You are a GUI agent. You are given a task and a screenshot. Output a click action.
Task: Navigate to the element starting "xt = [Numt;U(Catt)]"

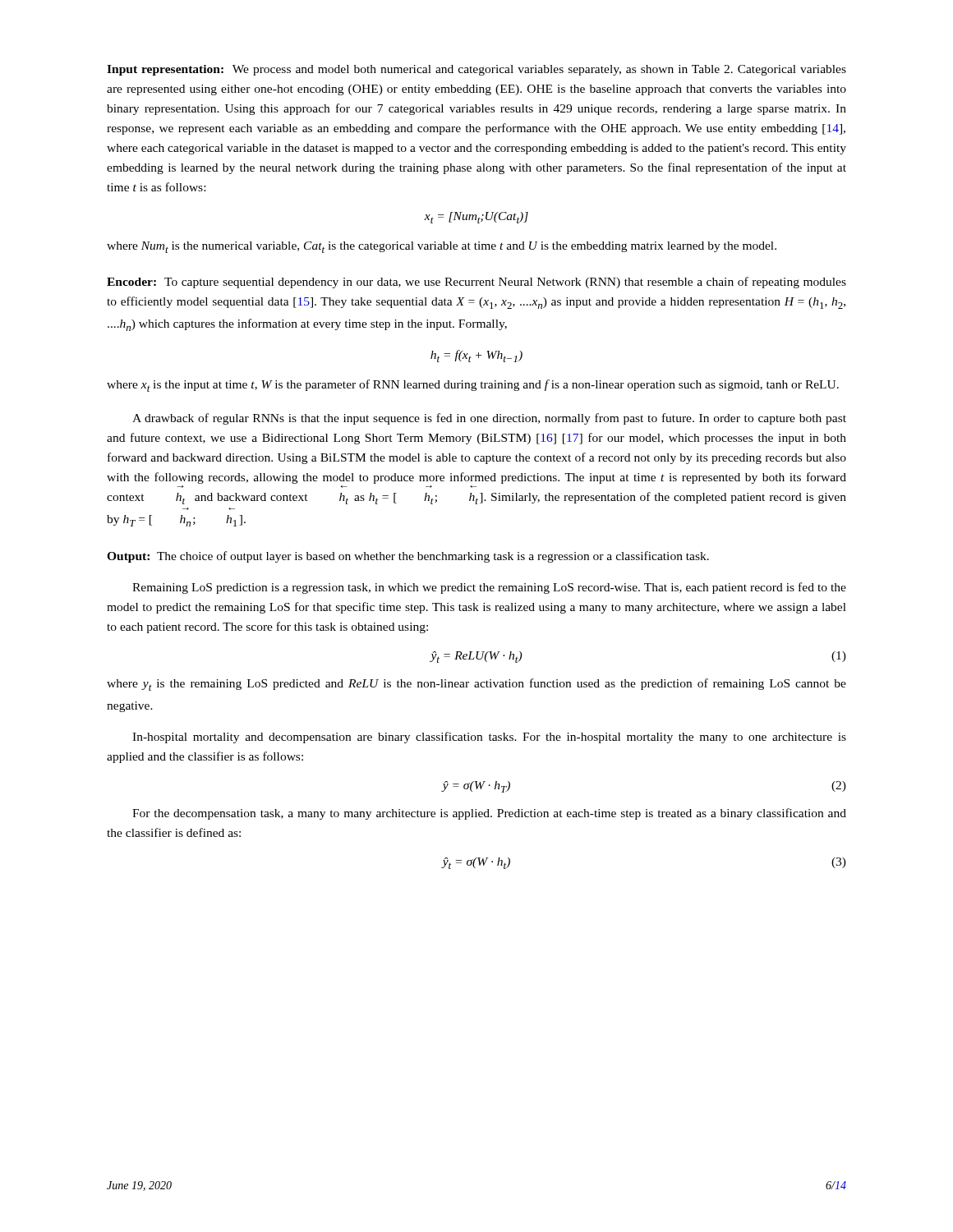pos(476,217)
